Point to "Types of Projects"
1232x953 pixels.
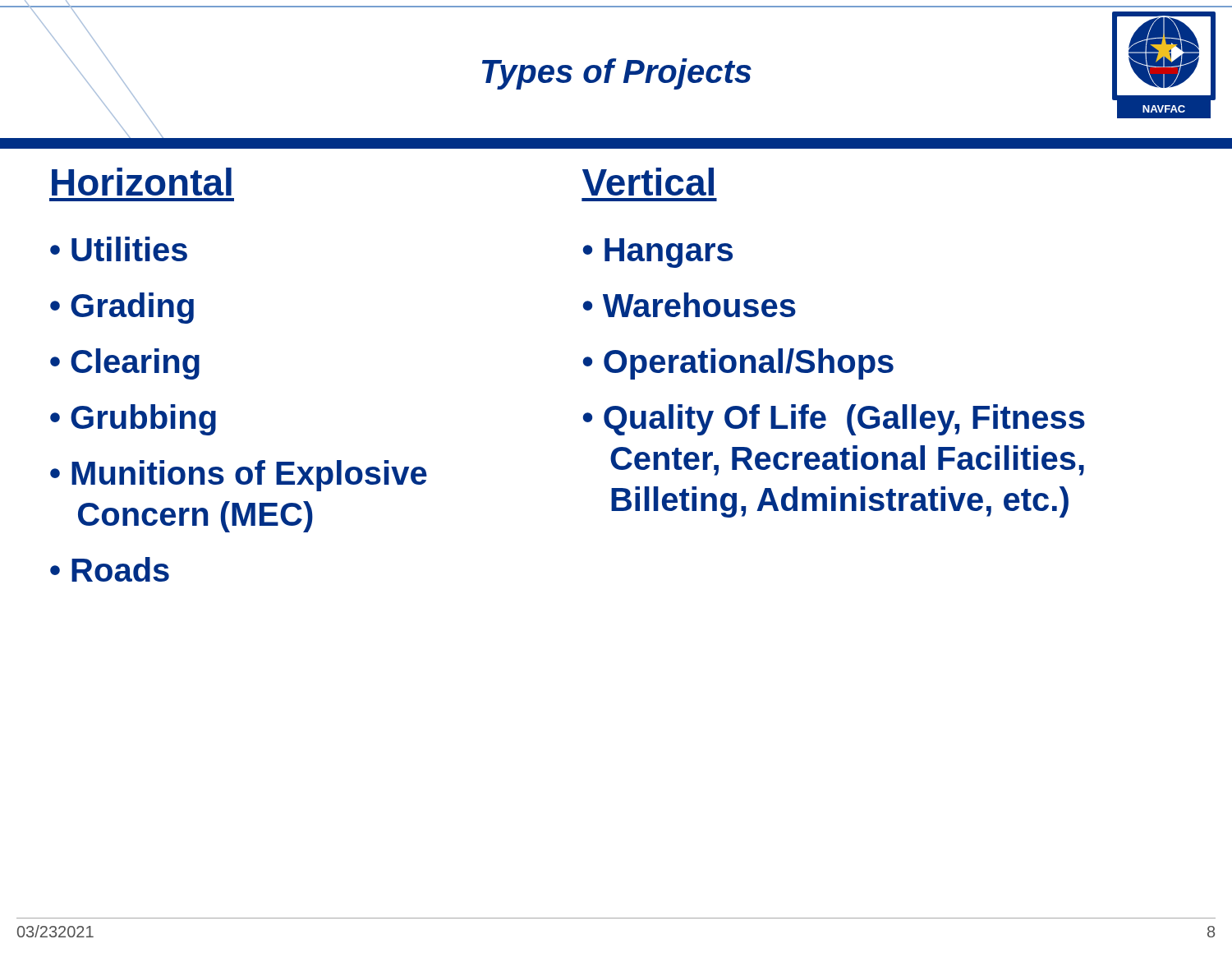pos(616,71)
